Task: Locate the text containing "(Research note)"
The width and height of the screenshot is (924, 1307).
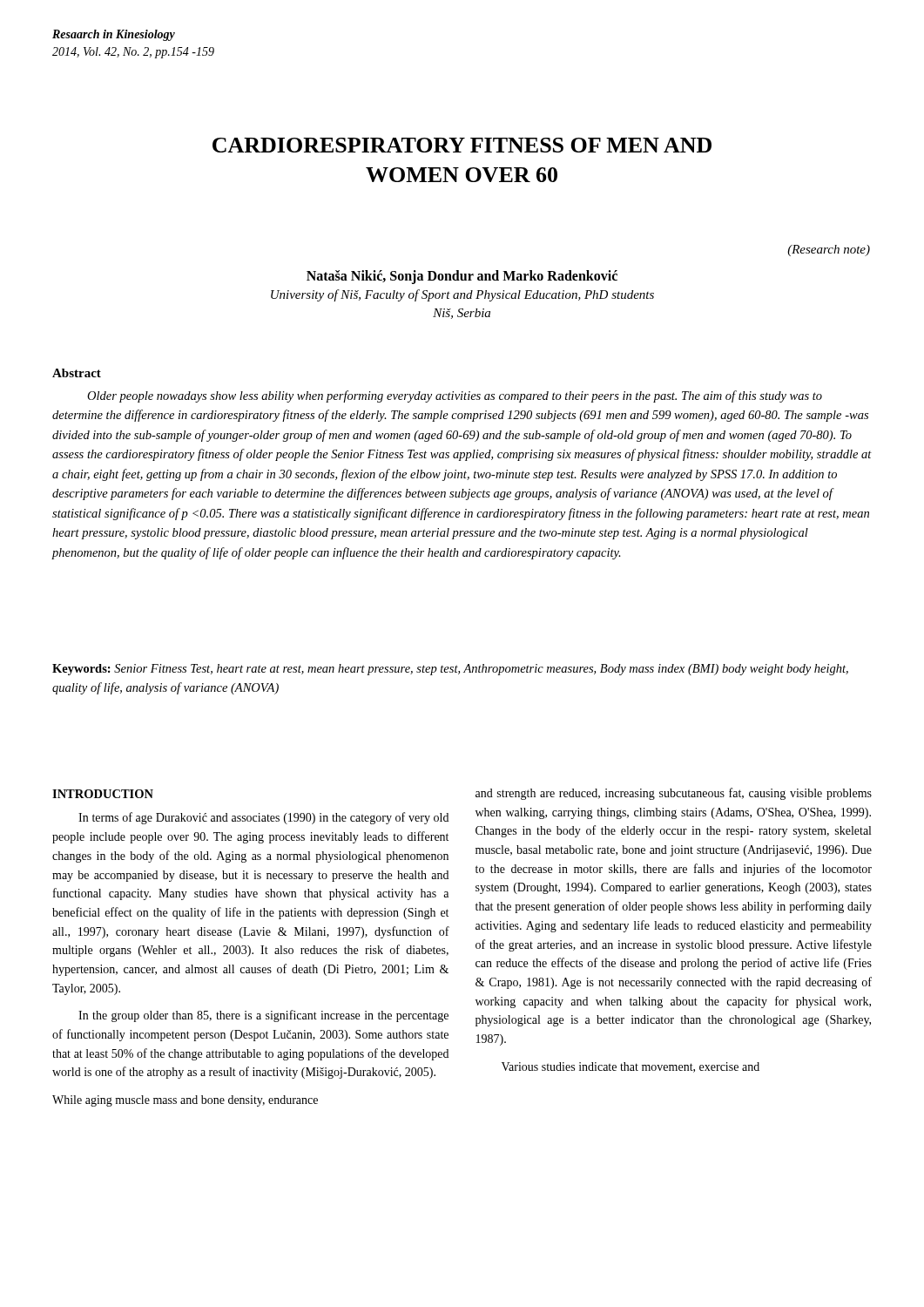Action: (x=829, y=249)
